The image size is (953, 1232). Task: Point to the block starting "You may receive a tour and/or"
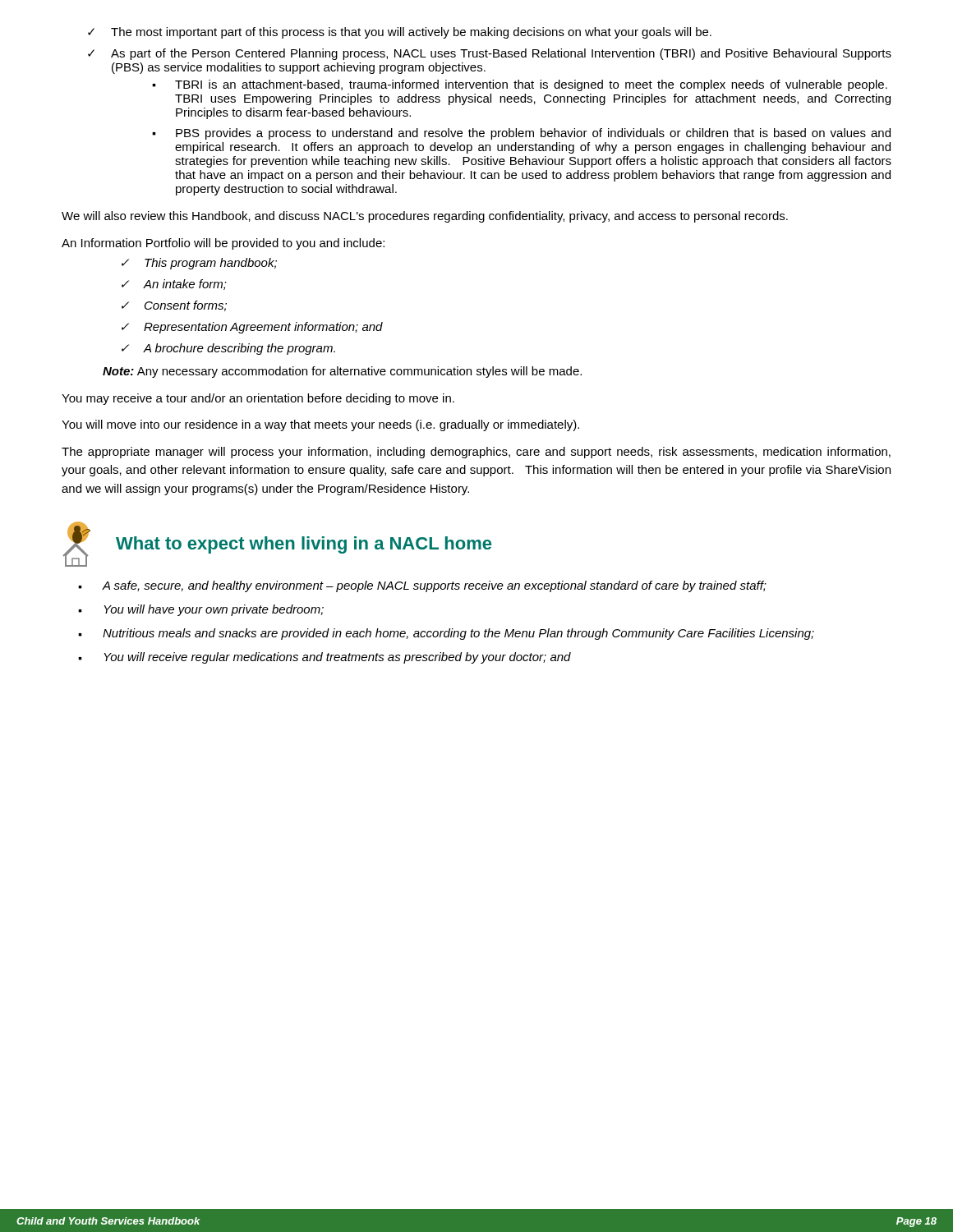(258, 398)
